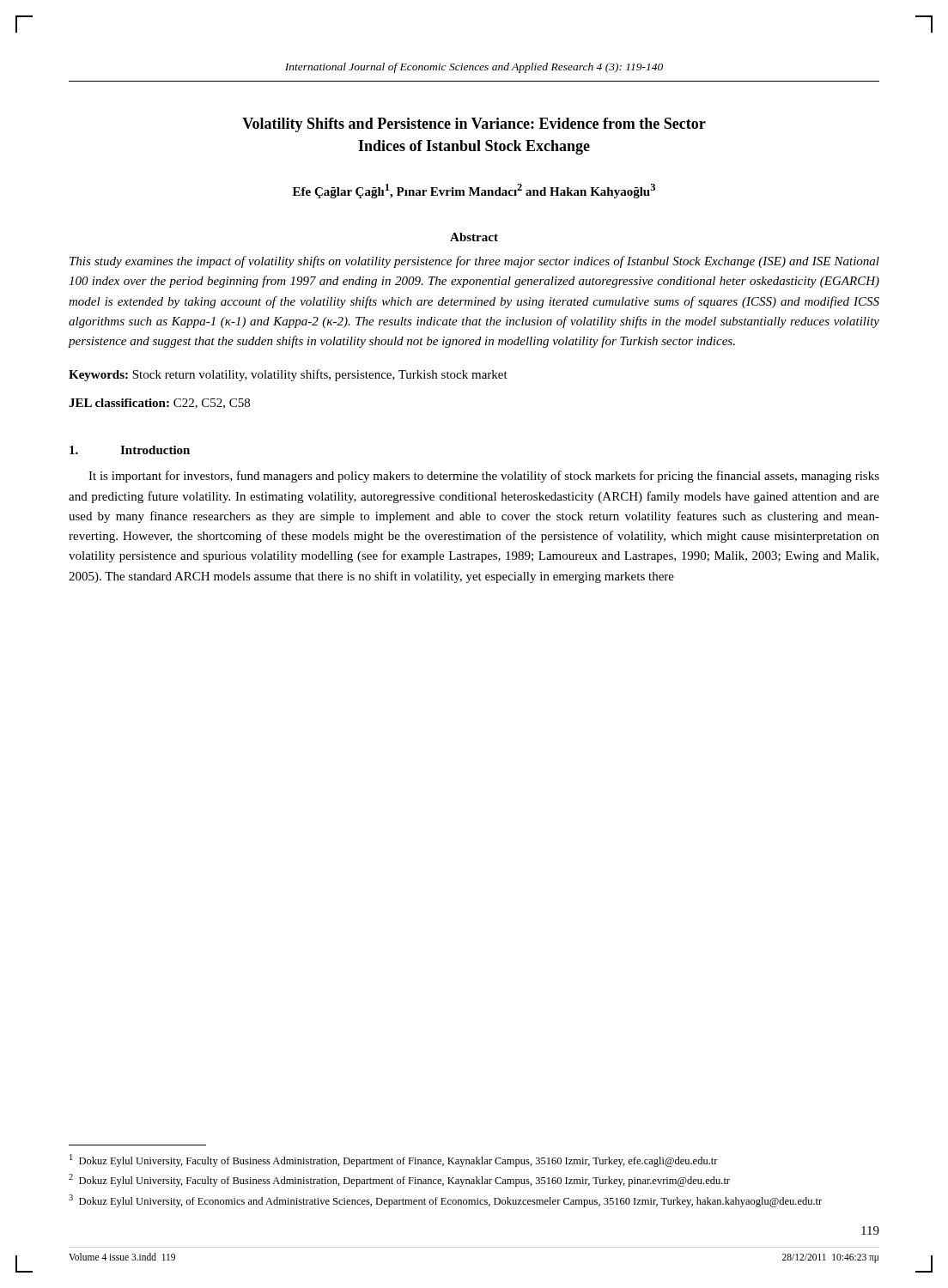Find the region starting "1. Introduction"

click(129, 451)
